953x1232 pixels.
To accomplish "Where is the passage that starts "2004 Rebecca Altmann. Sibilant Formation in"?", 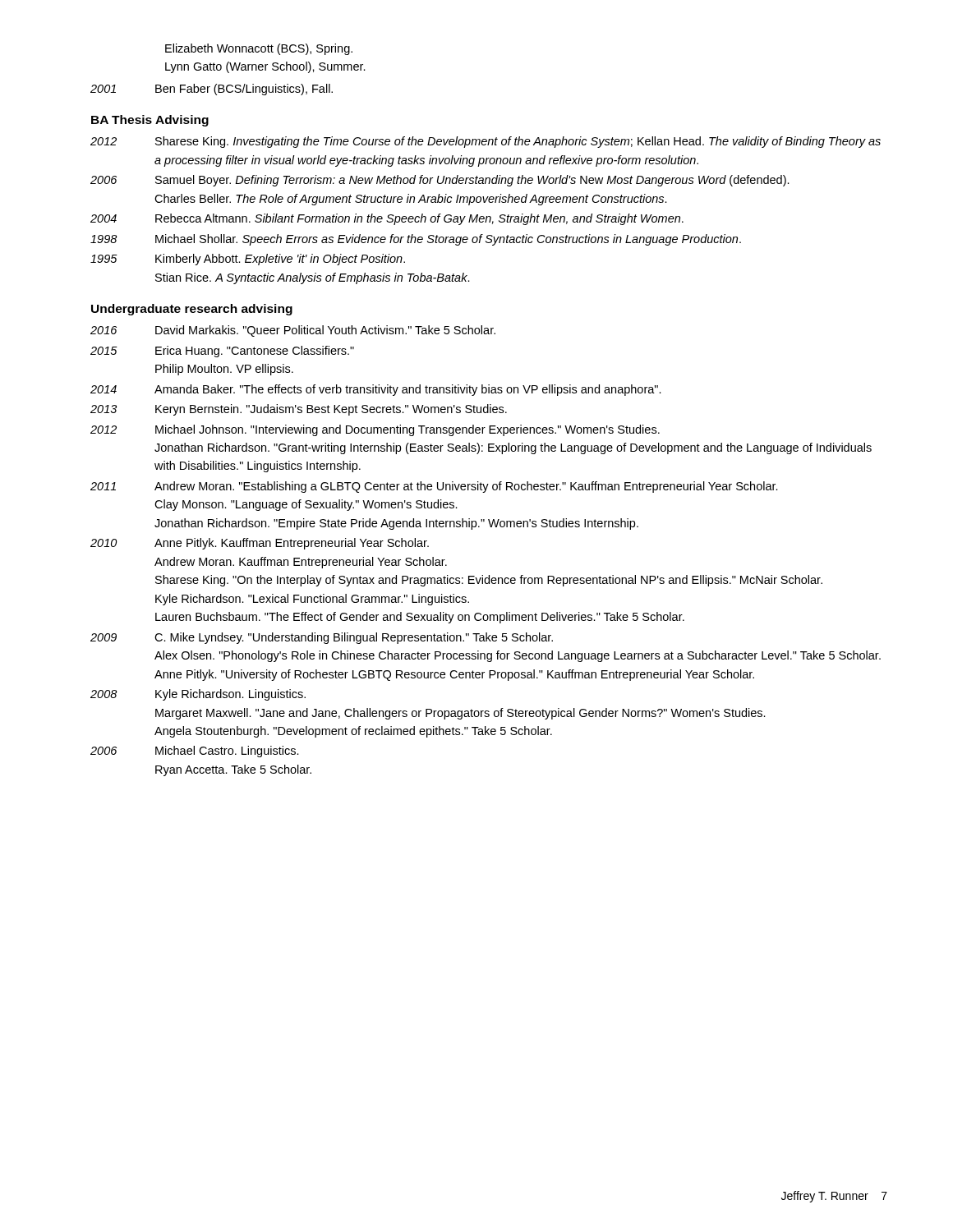I will point(489,219).
